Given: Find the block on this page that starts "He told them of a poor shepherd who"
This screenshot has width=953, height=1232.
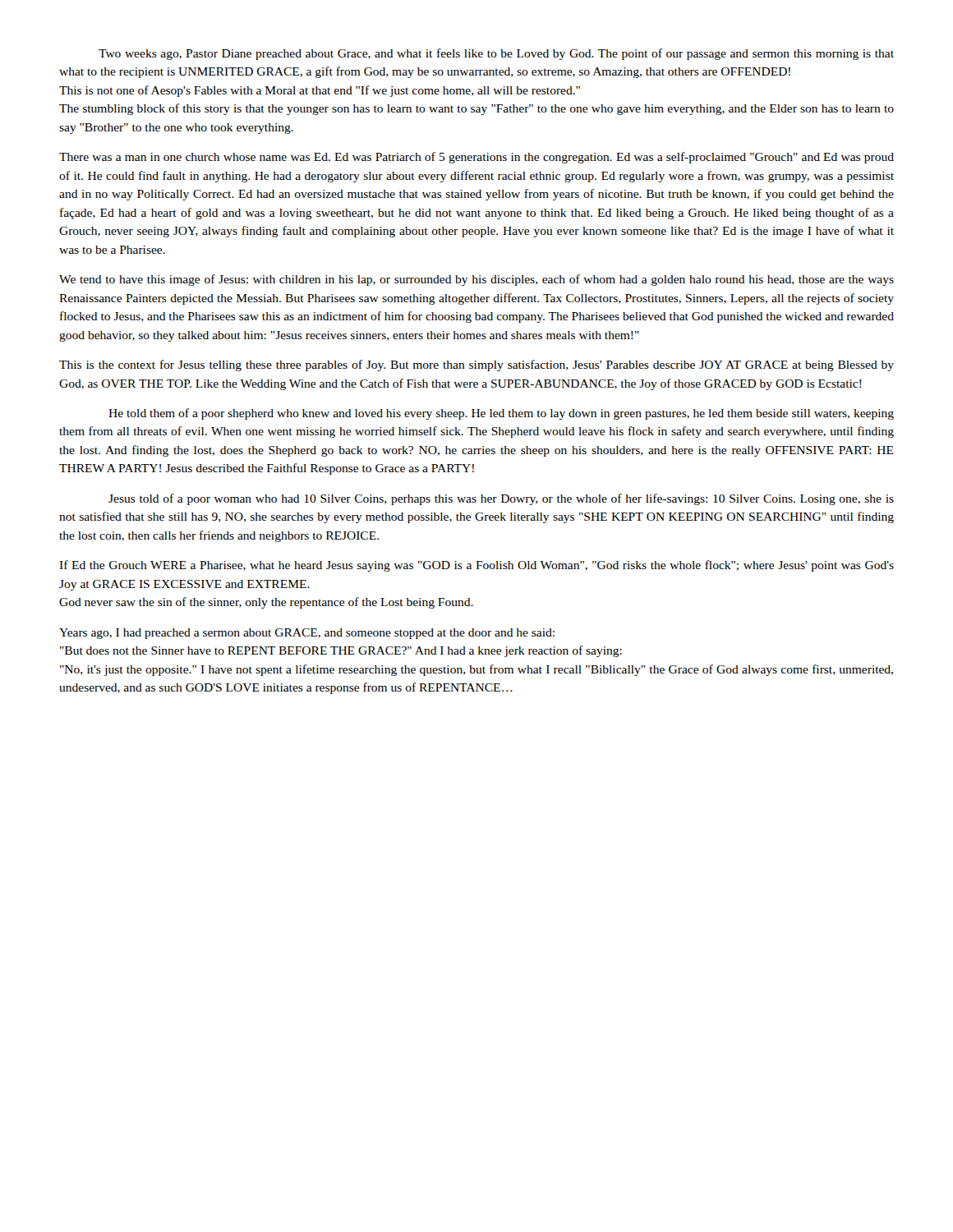Looking at the screenshot, I should pos(476,440).
